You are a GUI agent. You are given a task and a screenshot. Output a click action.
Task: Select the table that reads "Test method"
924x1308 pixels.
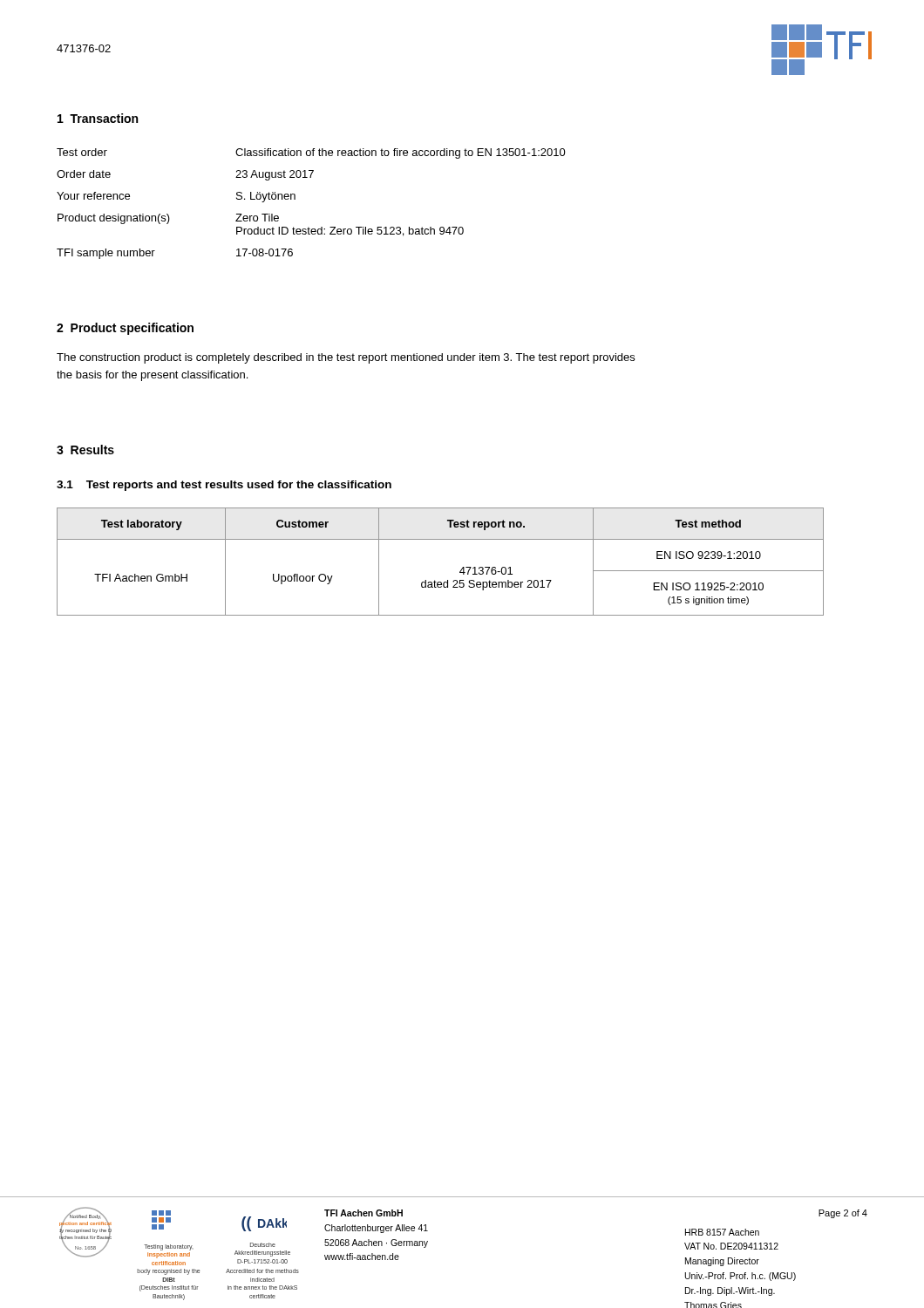[x=440, y=562]
